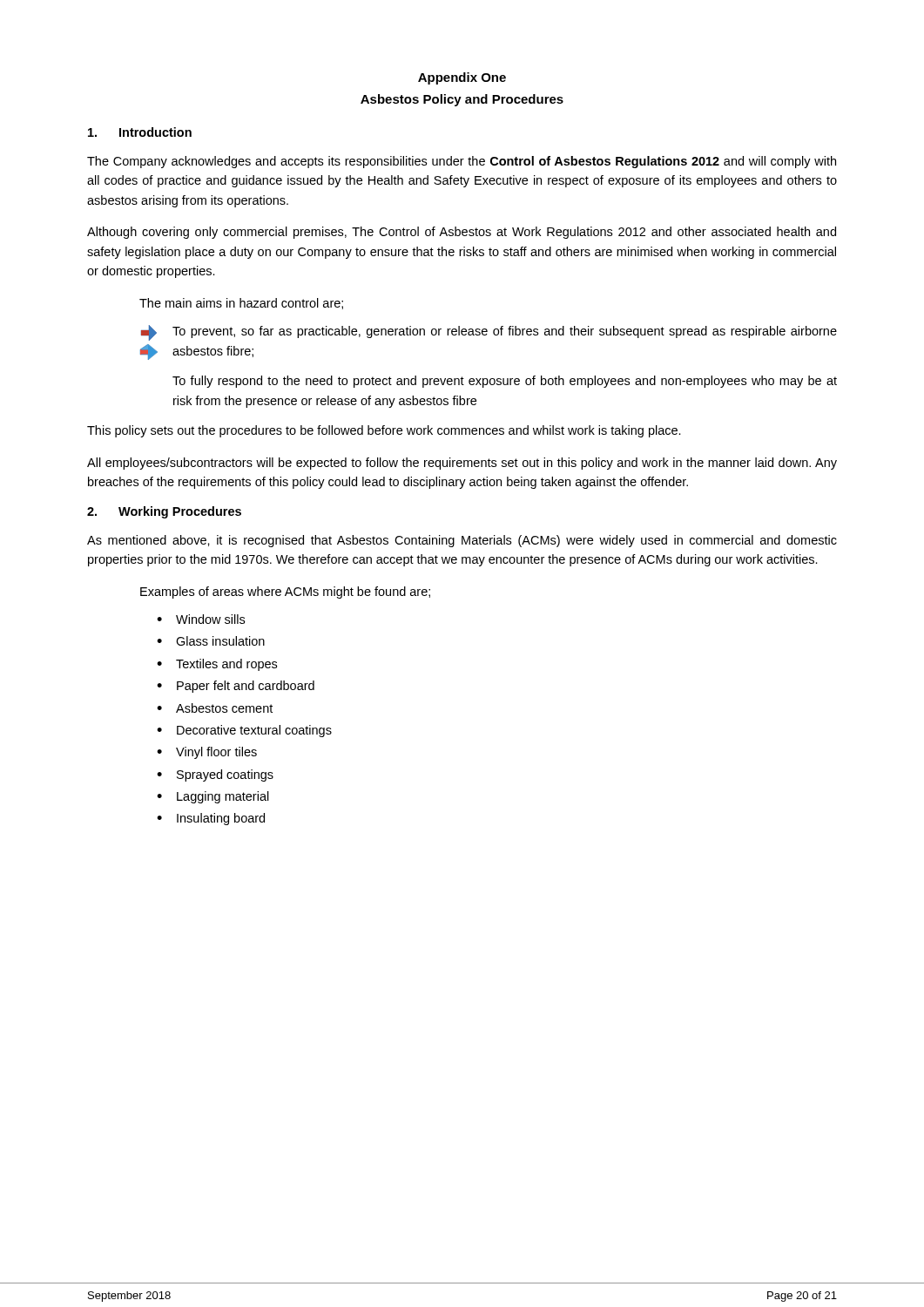Navigate to the block starting "Although covering only commercial premises, The Control of"
The image size is (924, 1307).
[x=462, y=252]
